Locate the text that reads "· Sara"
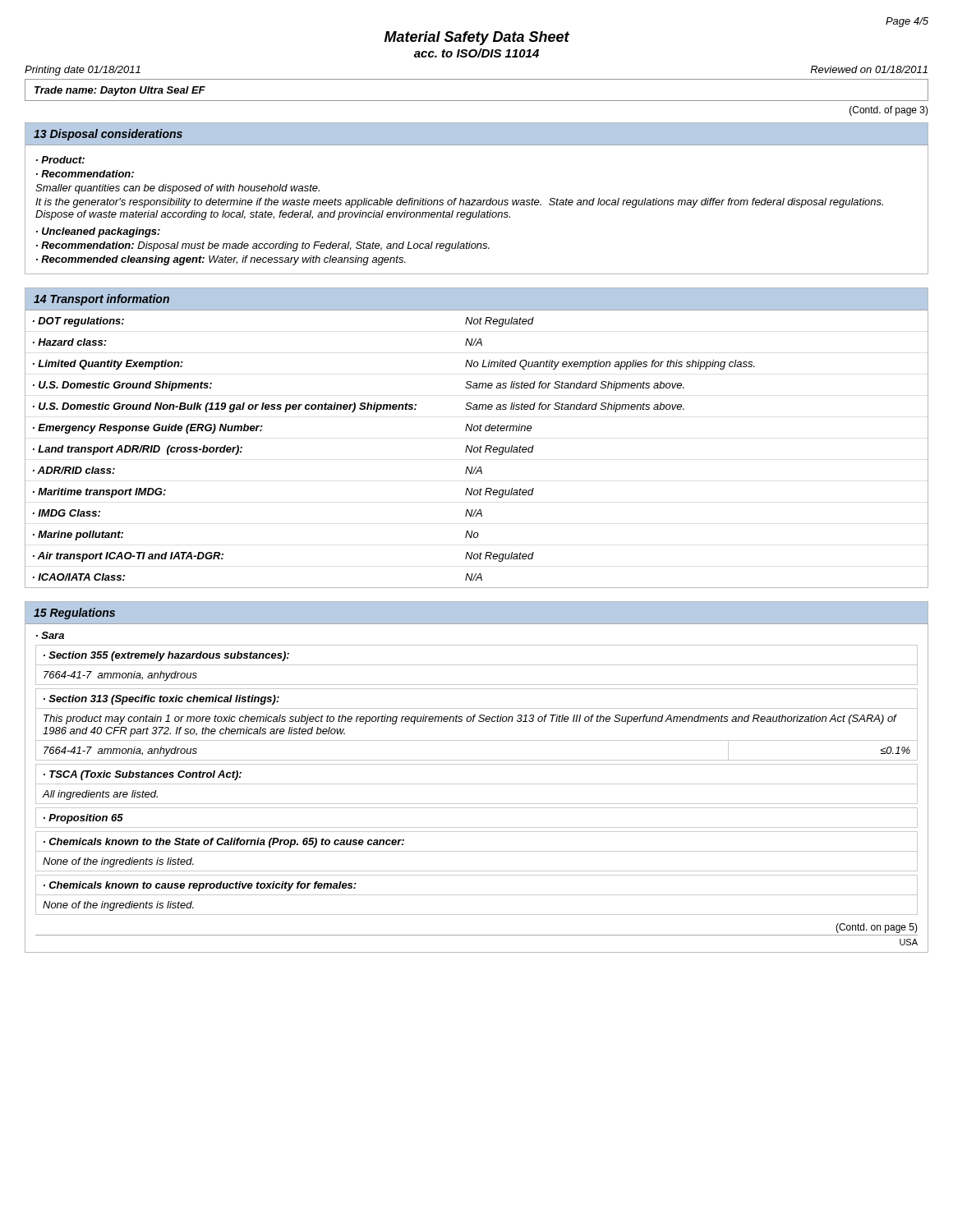 point(50,635)
